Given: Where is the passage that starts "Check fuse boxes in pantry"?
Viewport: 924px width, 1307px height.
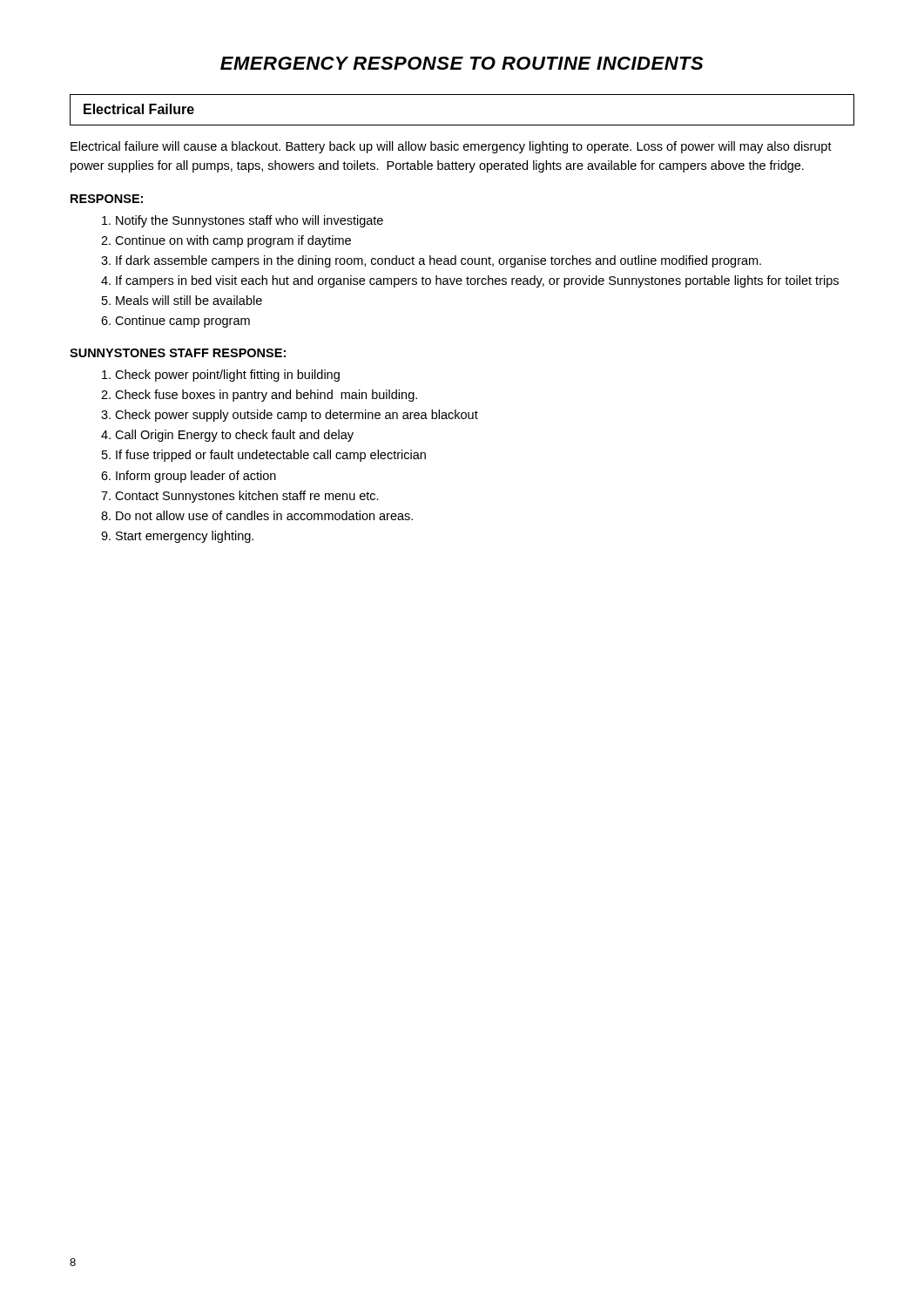Looking at the screenshot, I should click(267, 395).
